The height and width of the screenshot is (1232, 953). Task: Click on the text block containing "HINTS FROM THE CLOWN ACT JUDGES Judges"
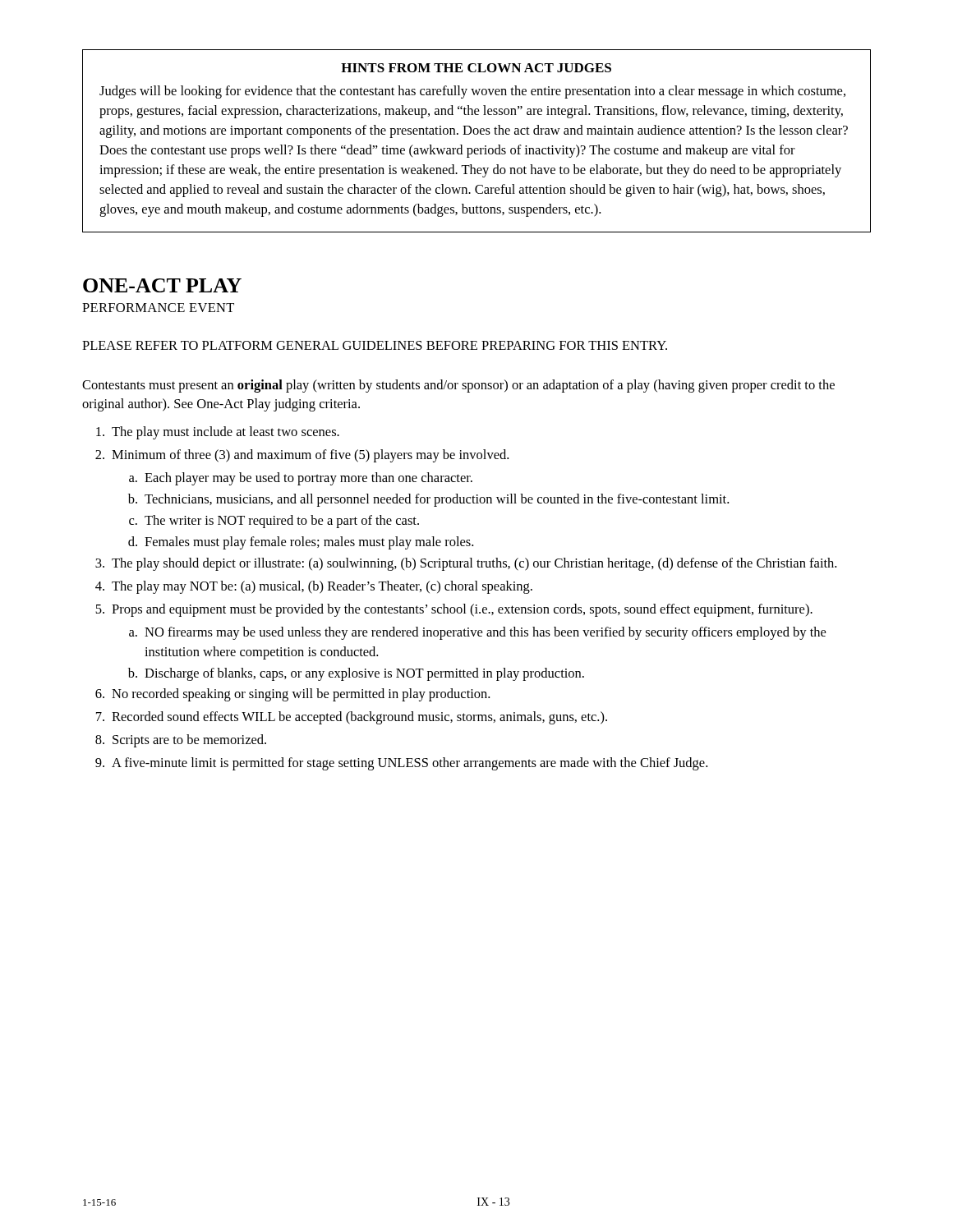(476, 139)
